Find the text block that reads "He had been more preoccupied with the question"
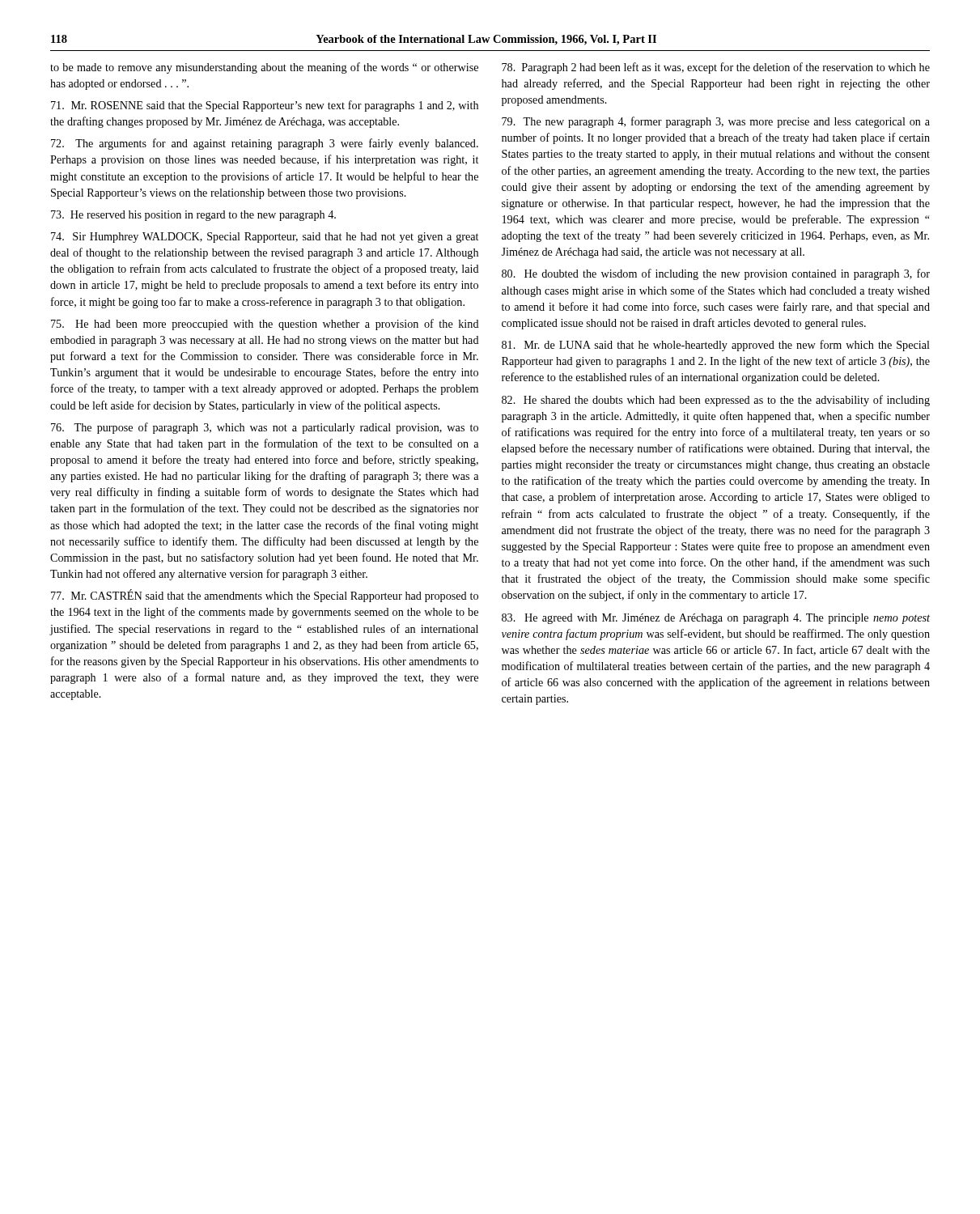This screenshot has width=980, height=1214. pyautogui.click(x=264, y=364)
